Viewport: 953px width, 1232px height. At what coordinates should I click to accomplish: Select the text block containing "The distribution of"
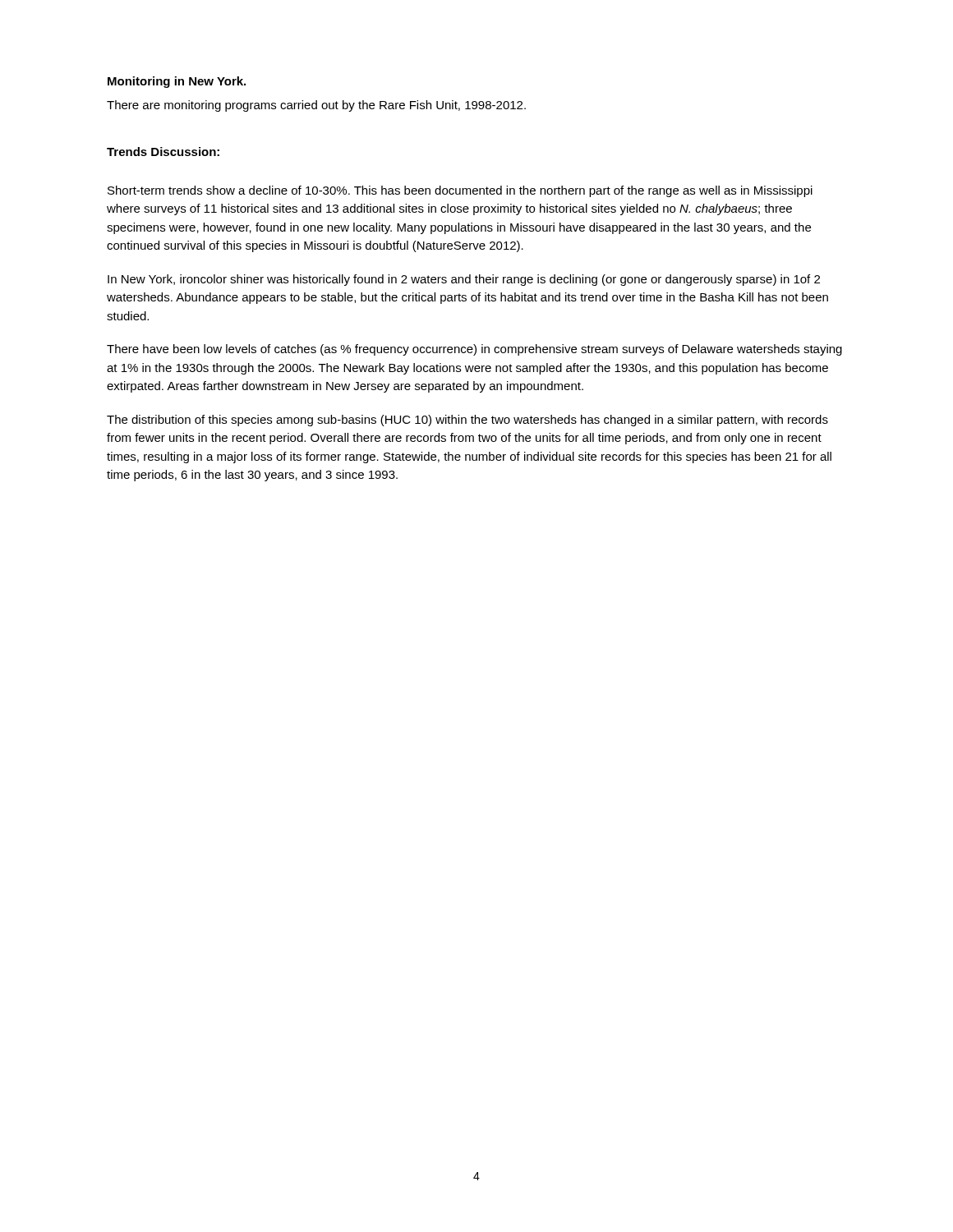(469, 447)
